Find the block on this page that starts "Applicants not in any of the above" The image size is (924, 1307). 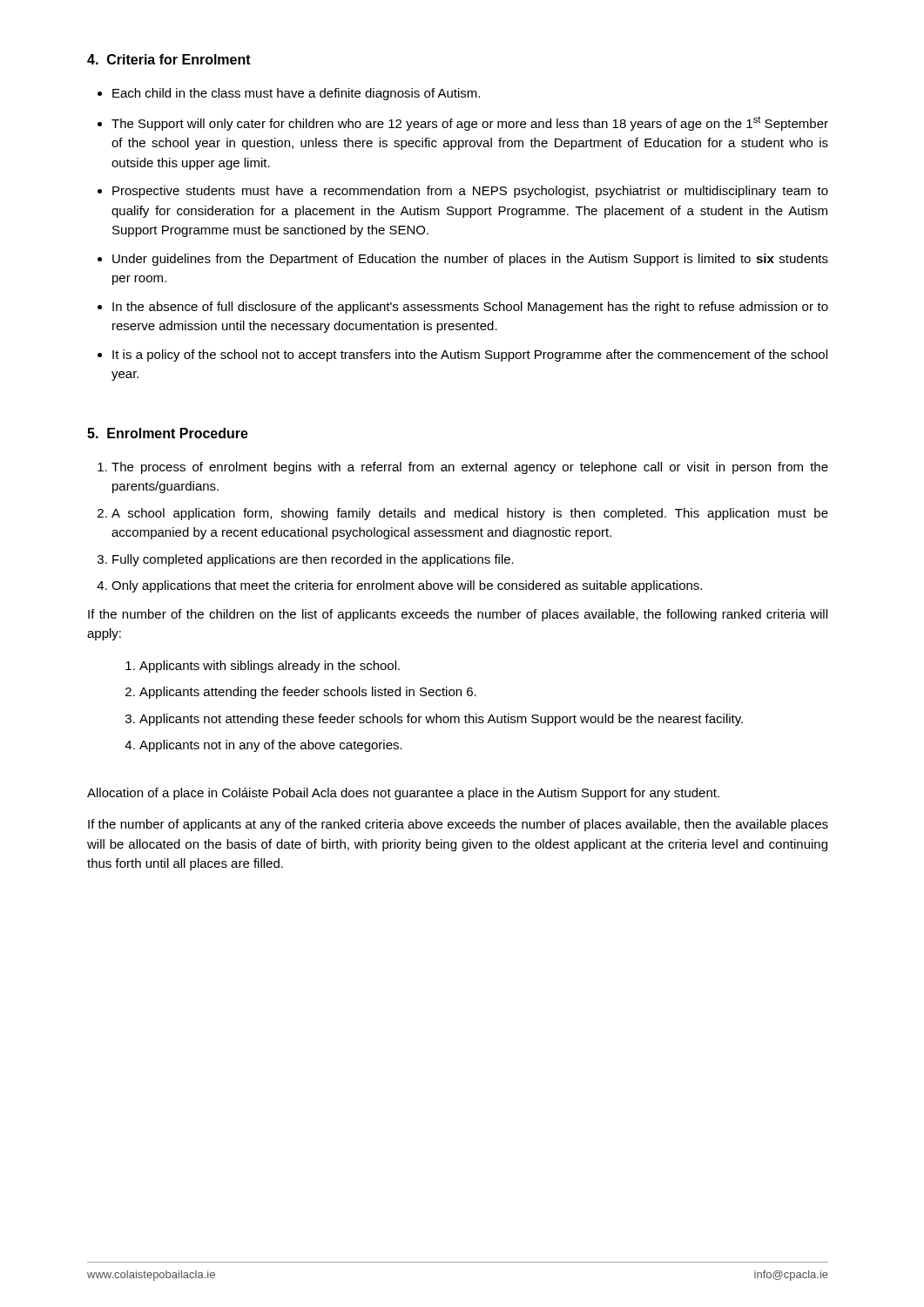tap(271, 745)
